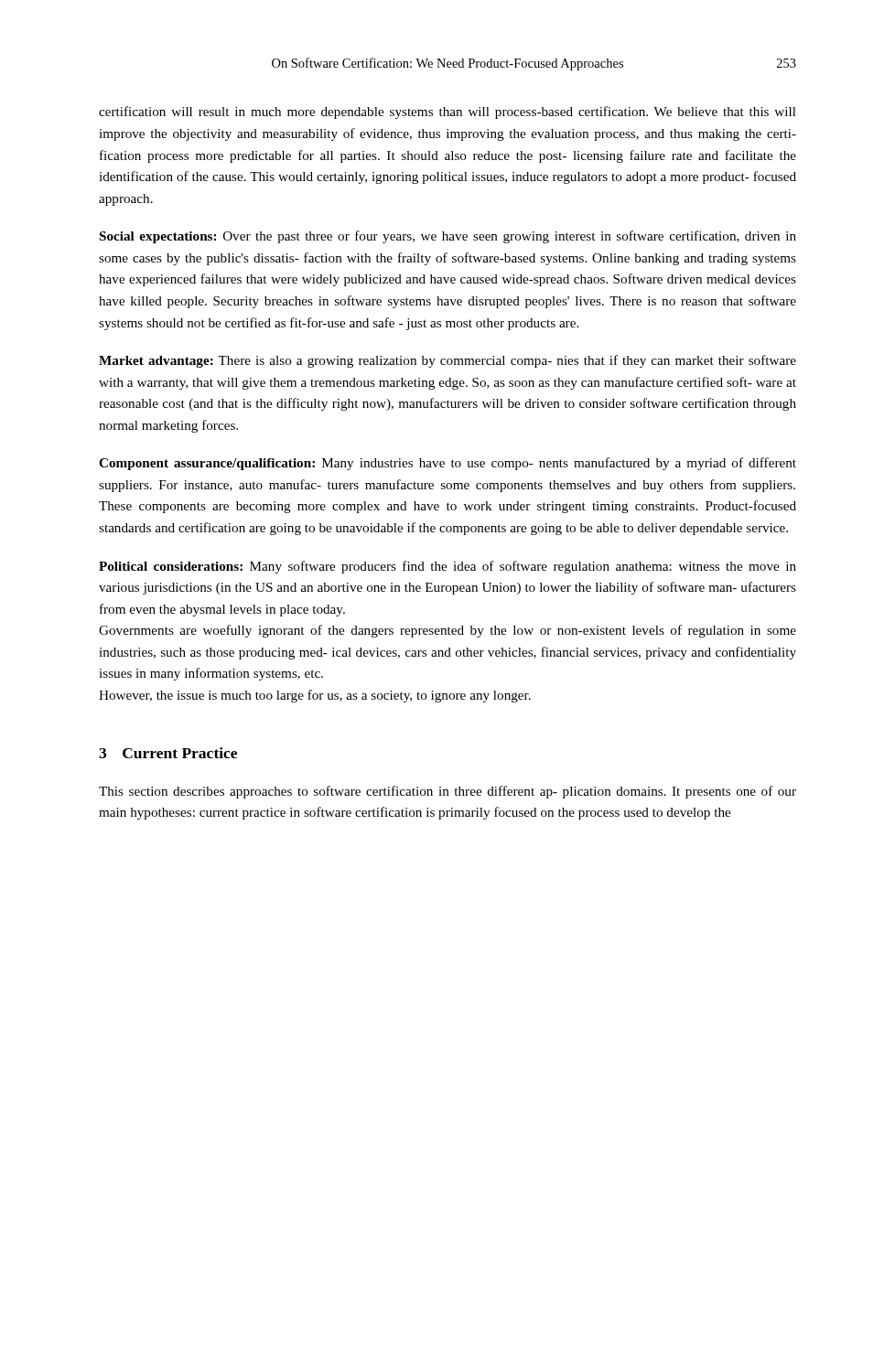This screenshot has width=895, height=1372.
Task: Find "3 Current Practice" on this page
Action: (168, 752)
